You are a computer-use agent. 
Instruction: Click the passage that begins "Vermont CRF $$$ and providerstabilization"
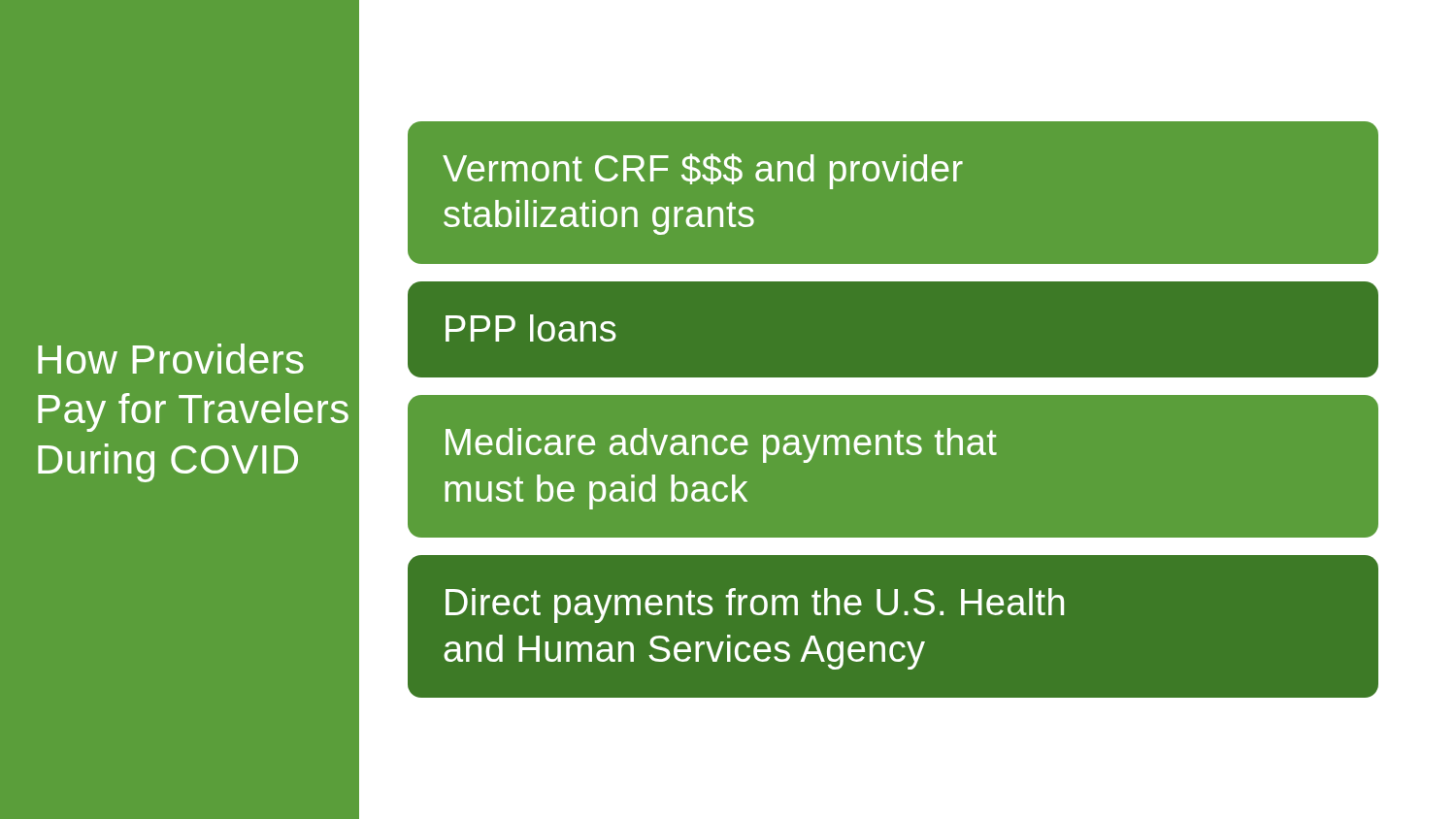pyautogui.click(x=703, y=192)
